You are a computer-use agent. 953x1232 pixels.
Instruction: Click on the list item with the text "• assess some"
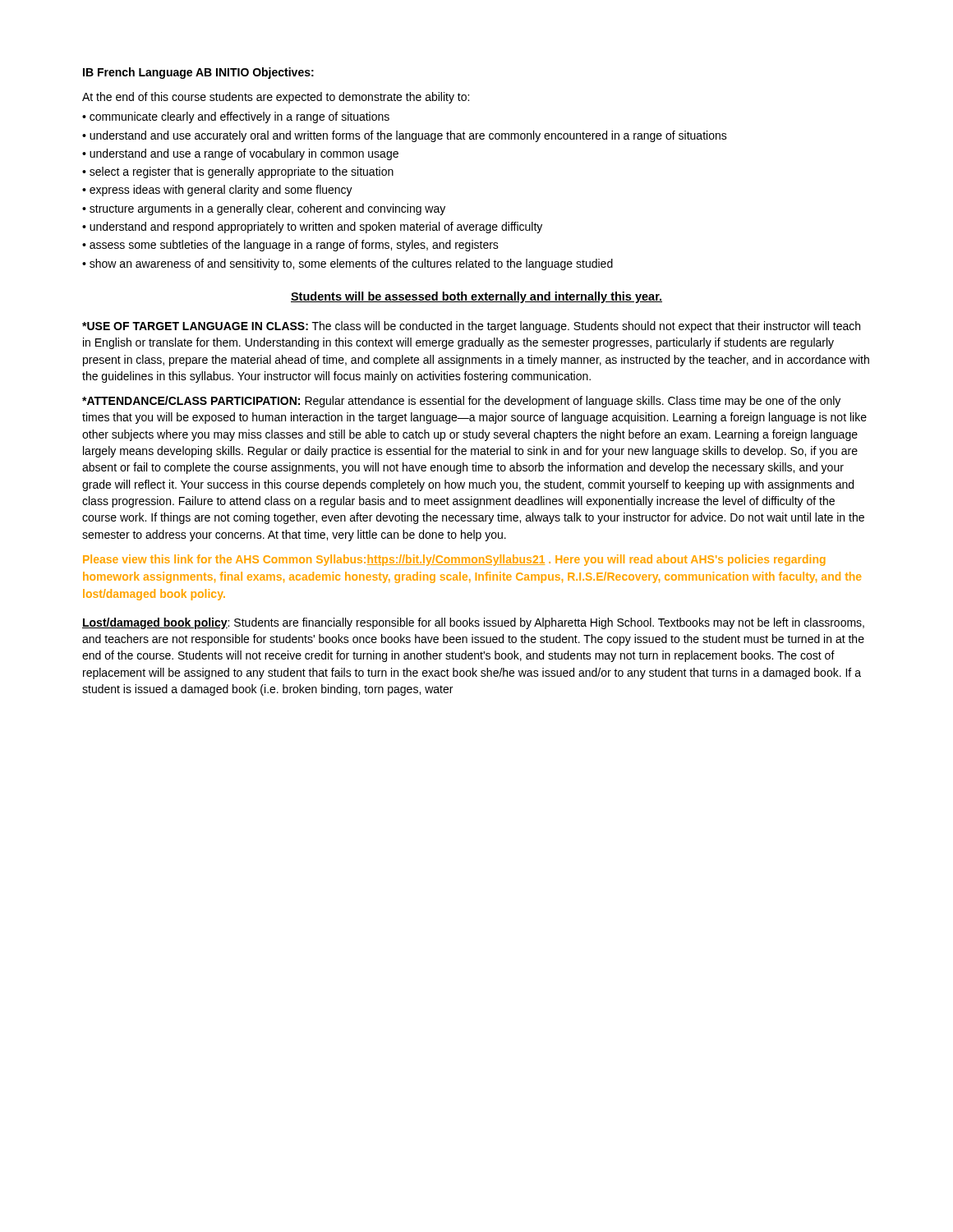pos(290,245)
